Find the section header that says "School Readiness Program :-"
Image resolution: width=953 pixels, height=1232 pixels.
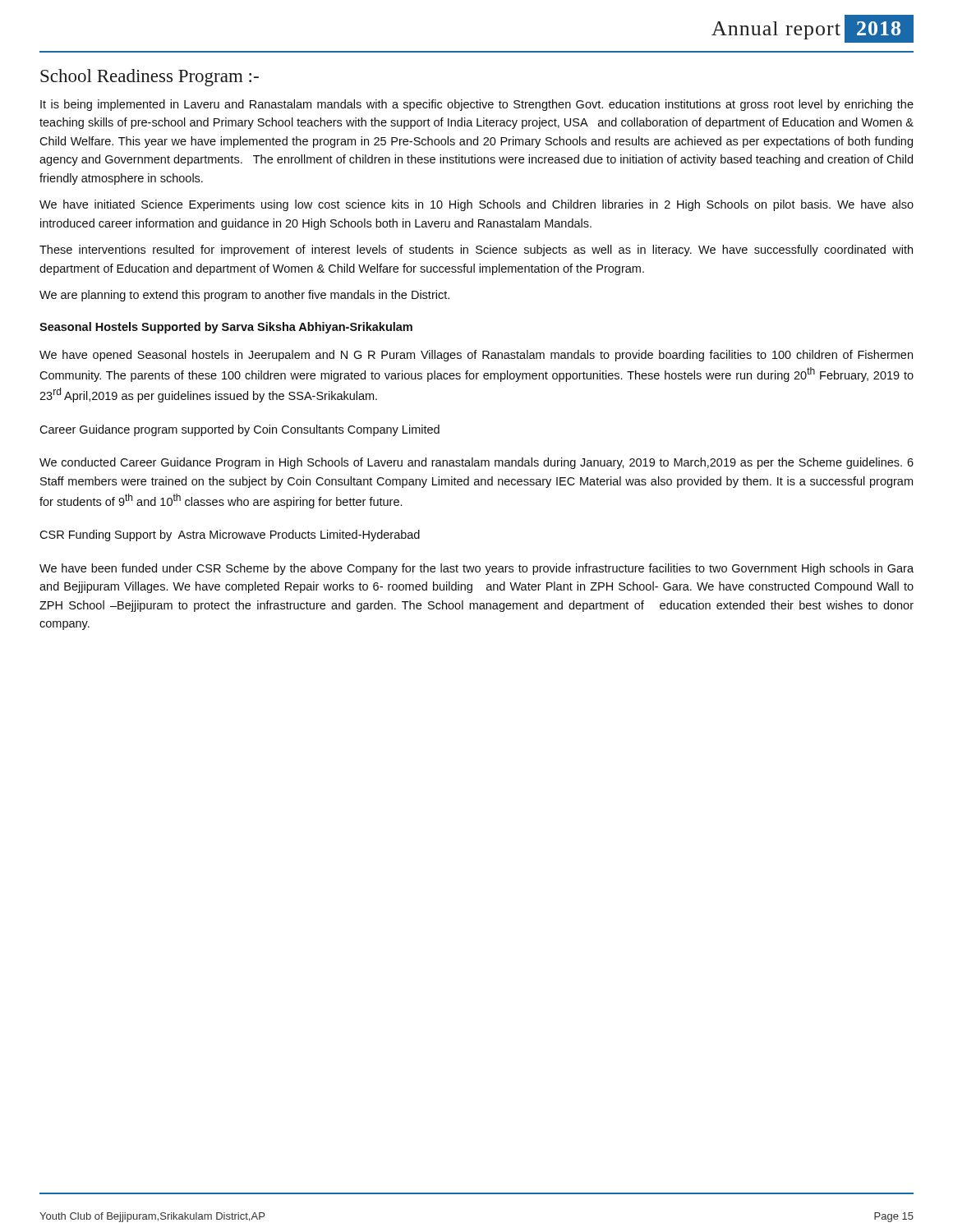tap(149, 76)
